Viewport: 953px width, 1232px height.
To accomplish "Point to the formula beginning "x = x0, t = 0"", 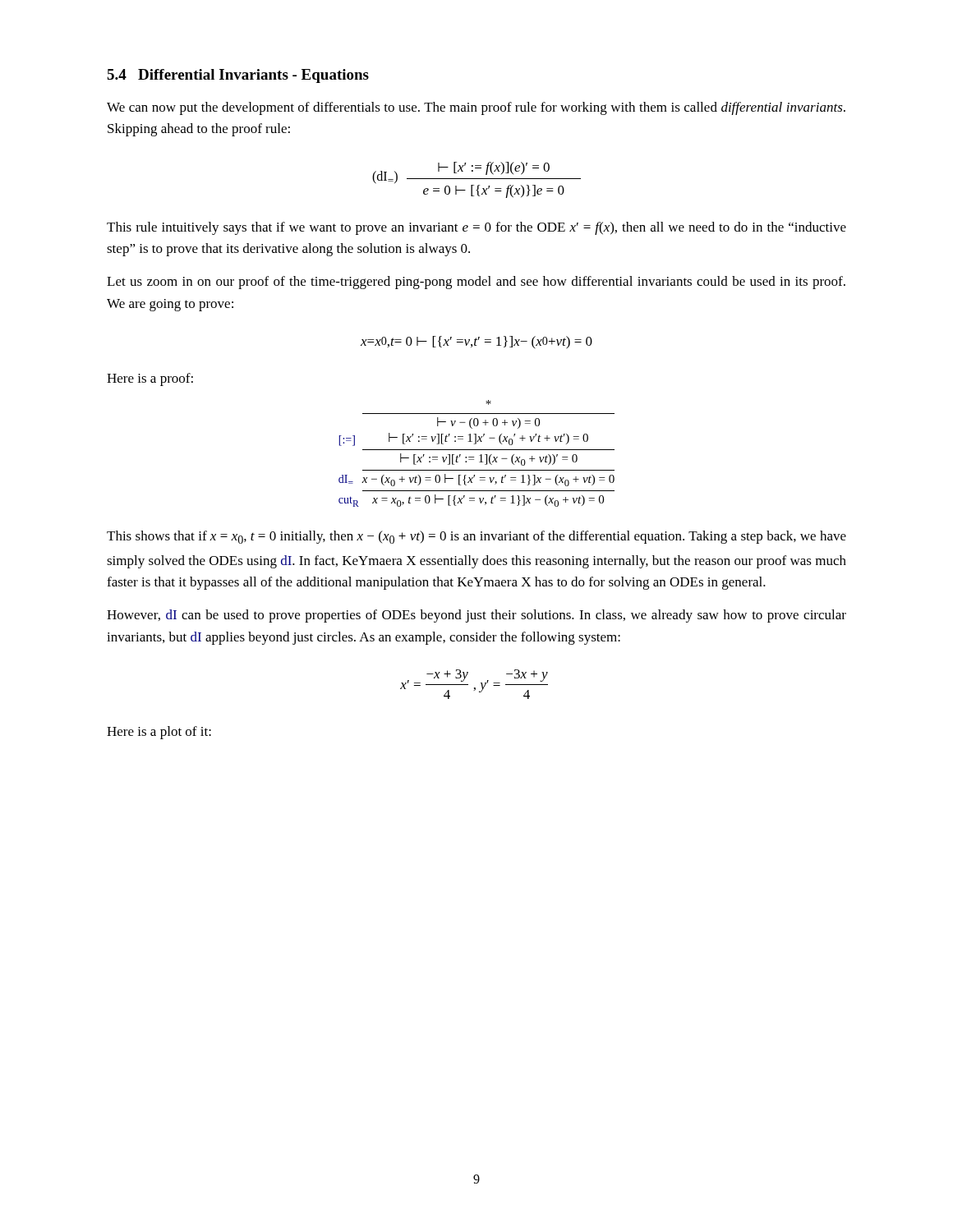I will [476, 341].
